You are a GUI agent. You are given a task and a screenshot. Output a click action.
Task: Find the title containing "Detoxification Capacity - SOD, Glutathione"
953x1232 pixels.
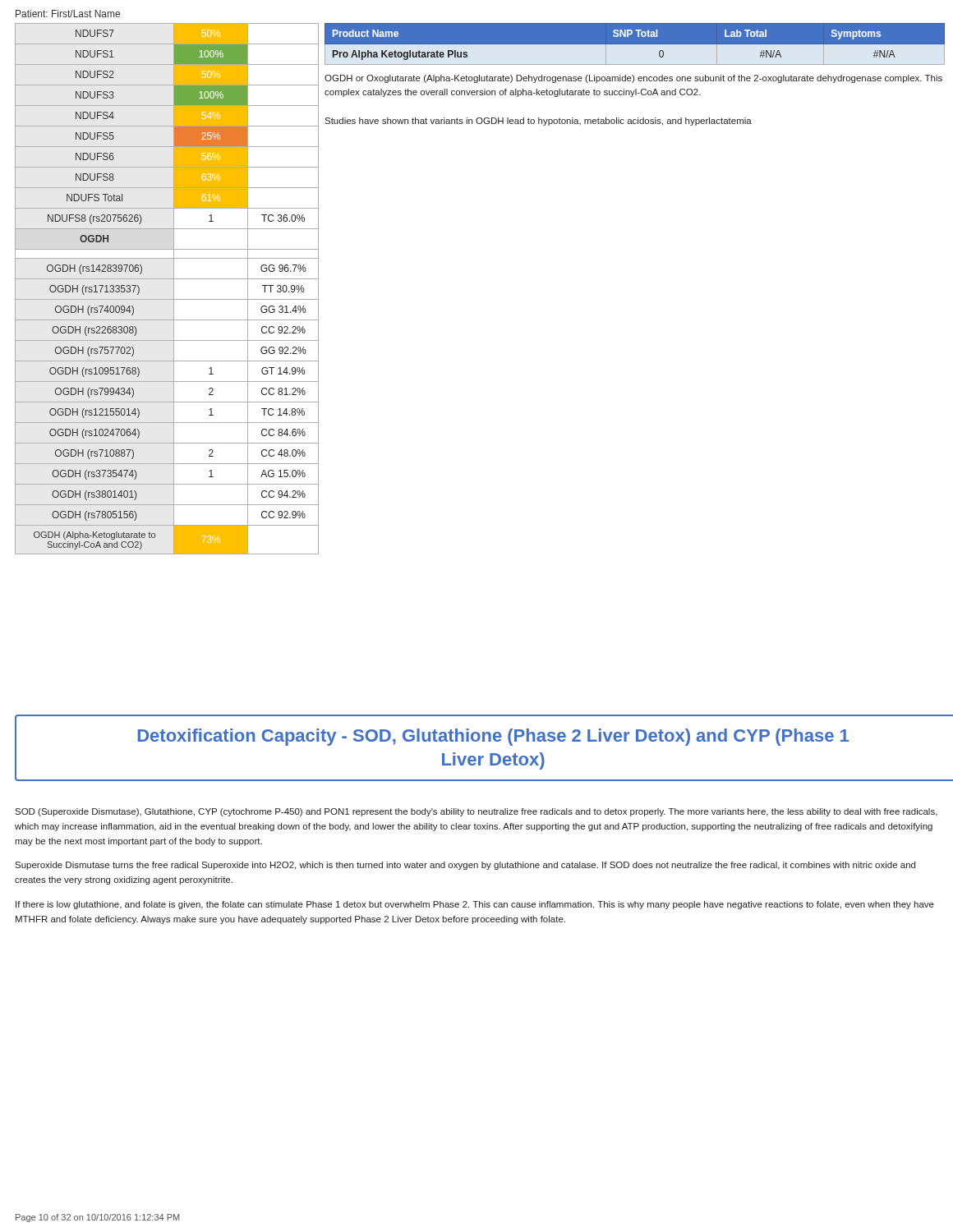coord(492,748)
